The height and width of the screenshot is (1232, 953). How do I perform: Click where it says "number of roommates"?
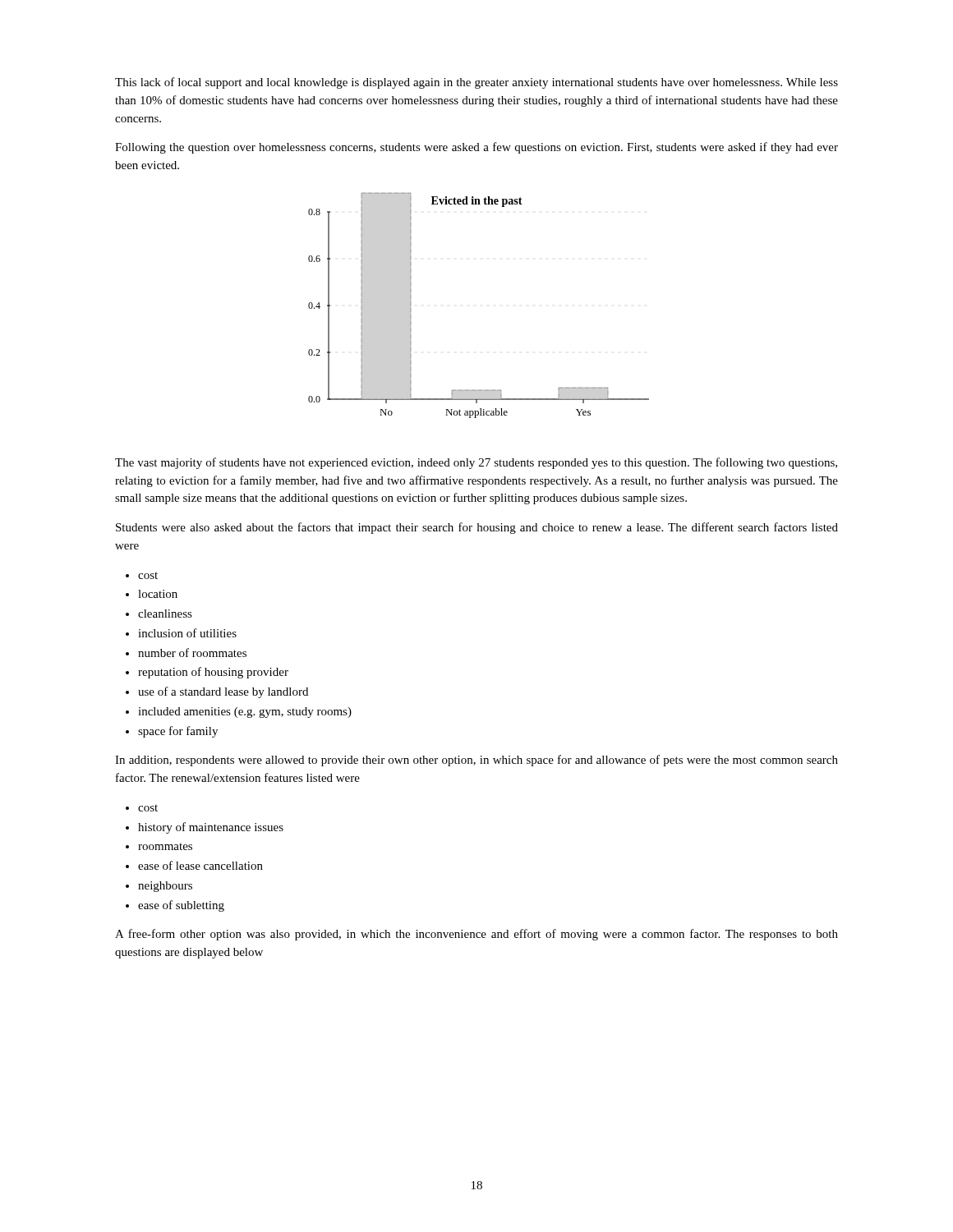(x=192, y=653)
